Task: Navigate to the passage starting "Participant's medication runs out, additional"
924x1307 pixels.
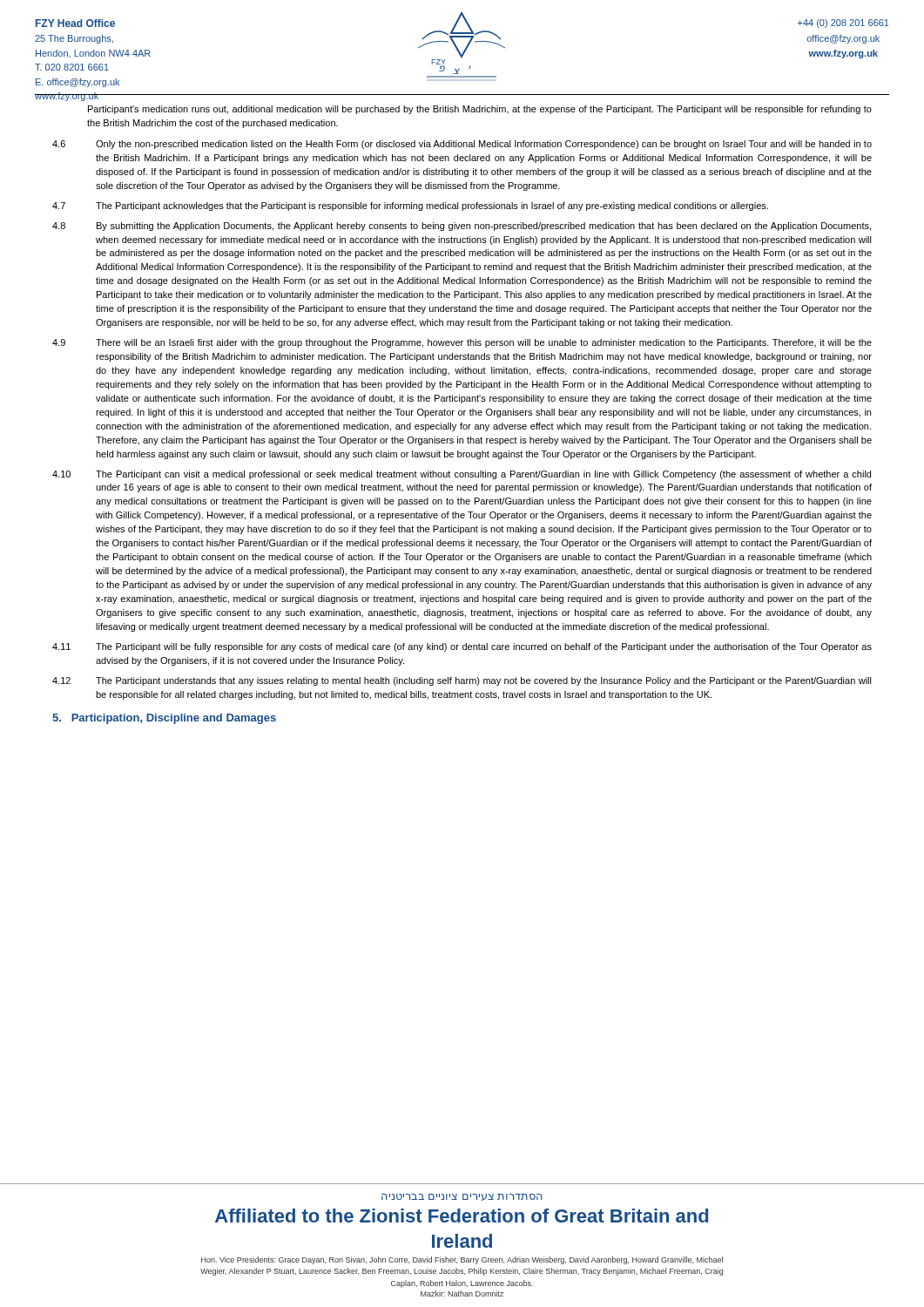Action: [x=479, y=116]
